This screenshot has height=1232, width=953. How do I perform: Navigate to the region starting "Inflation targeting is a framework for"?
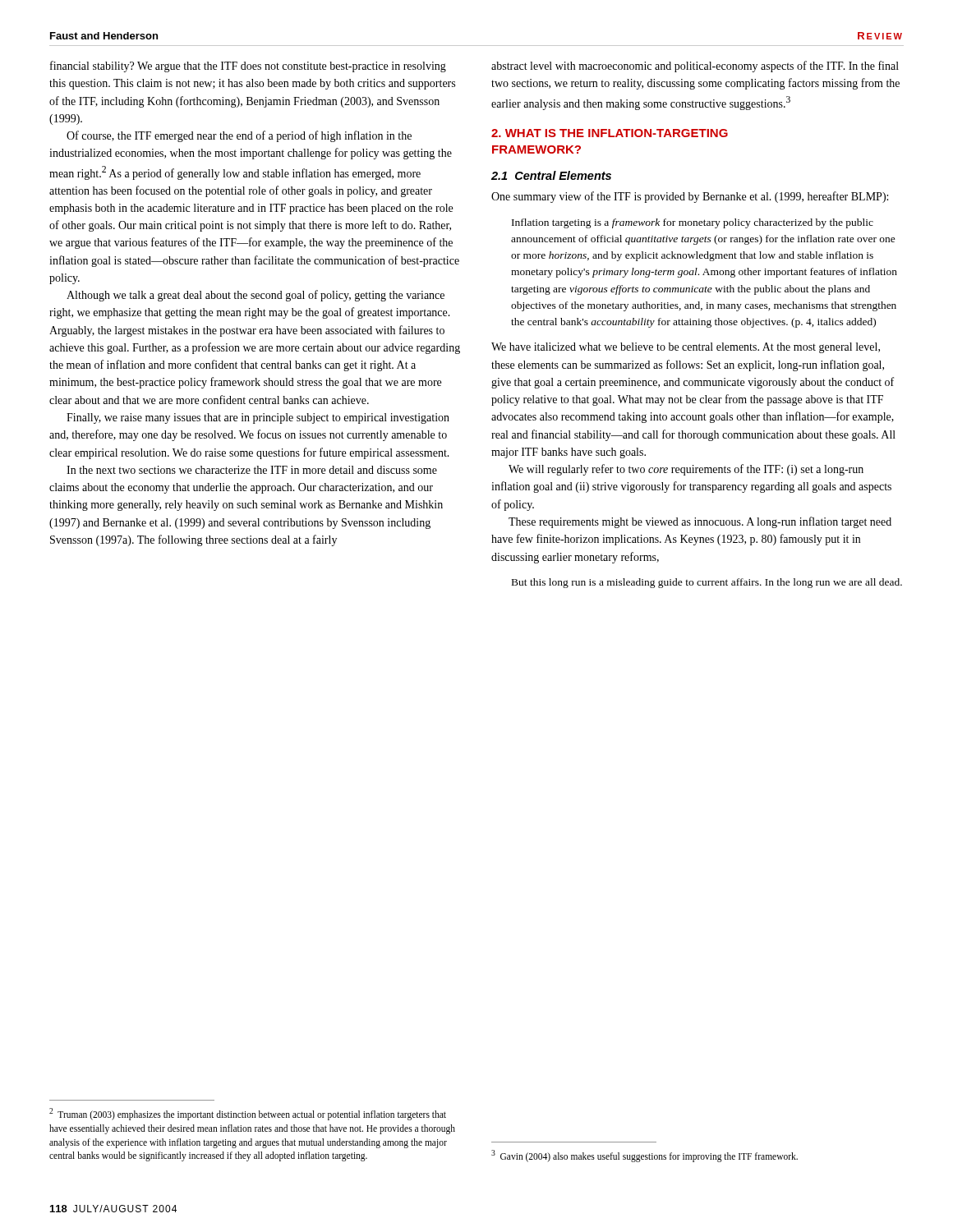(704, 272)
